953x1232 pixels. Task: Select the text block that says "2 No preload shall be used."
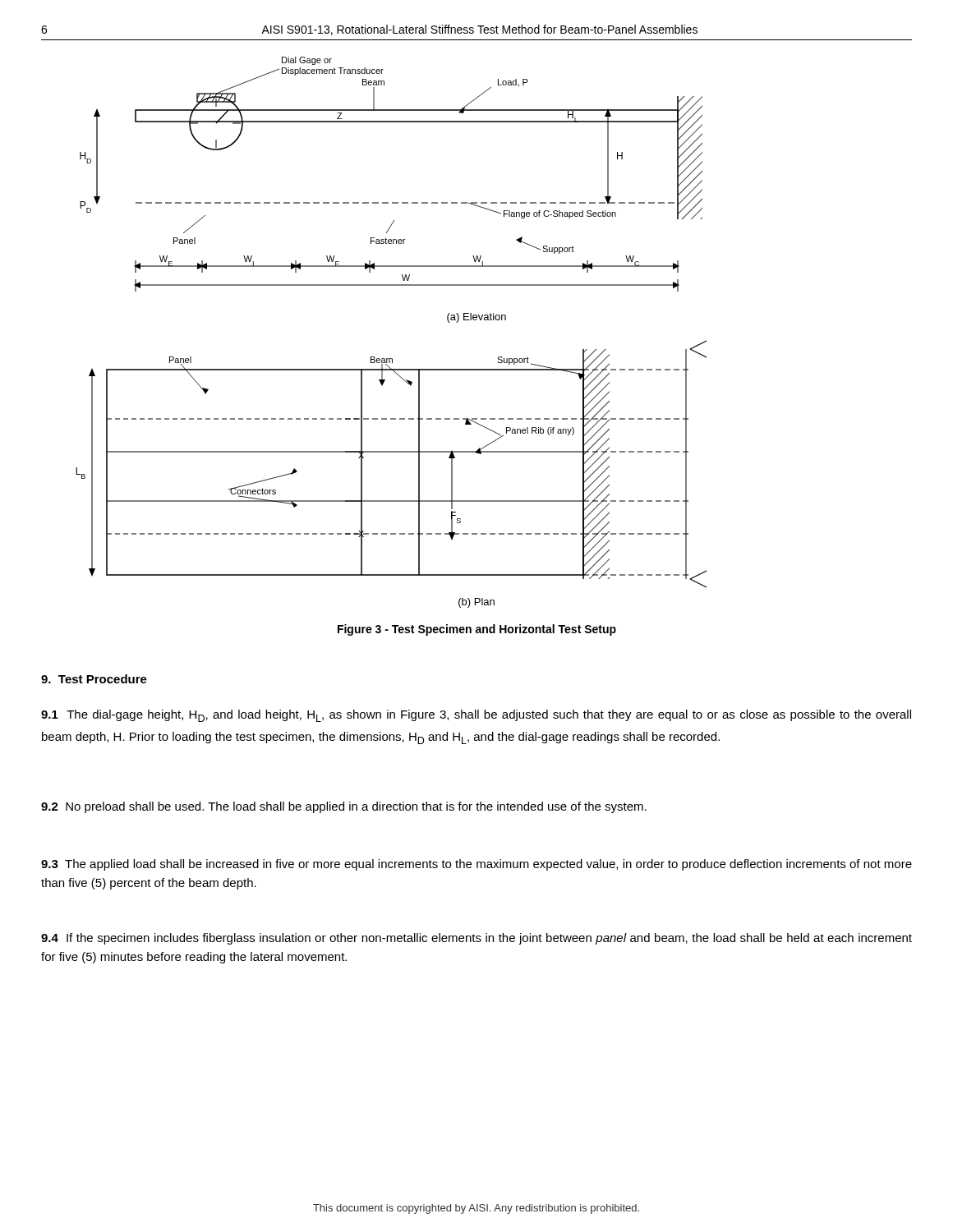click(476, 806)
